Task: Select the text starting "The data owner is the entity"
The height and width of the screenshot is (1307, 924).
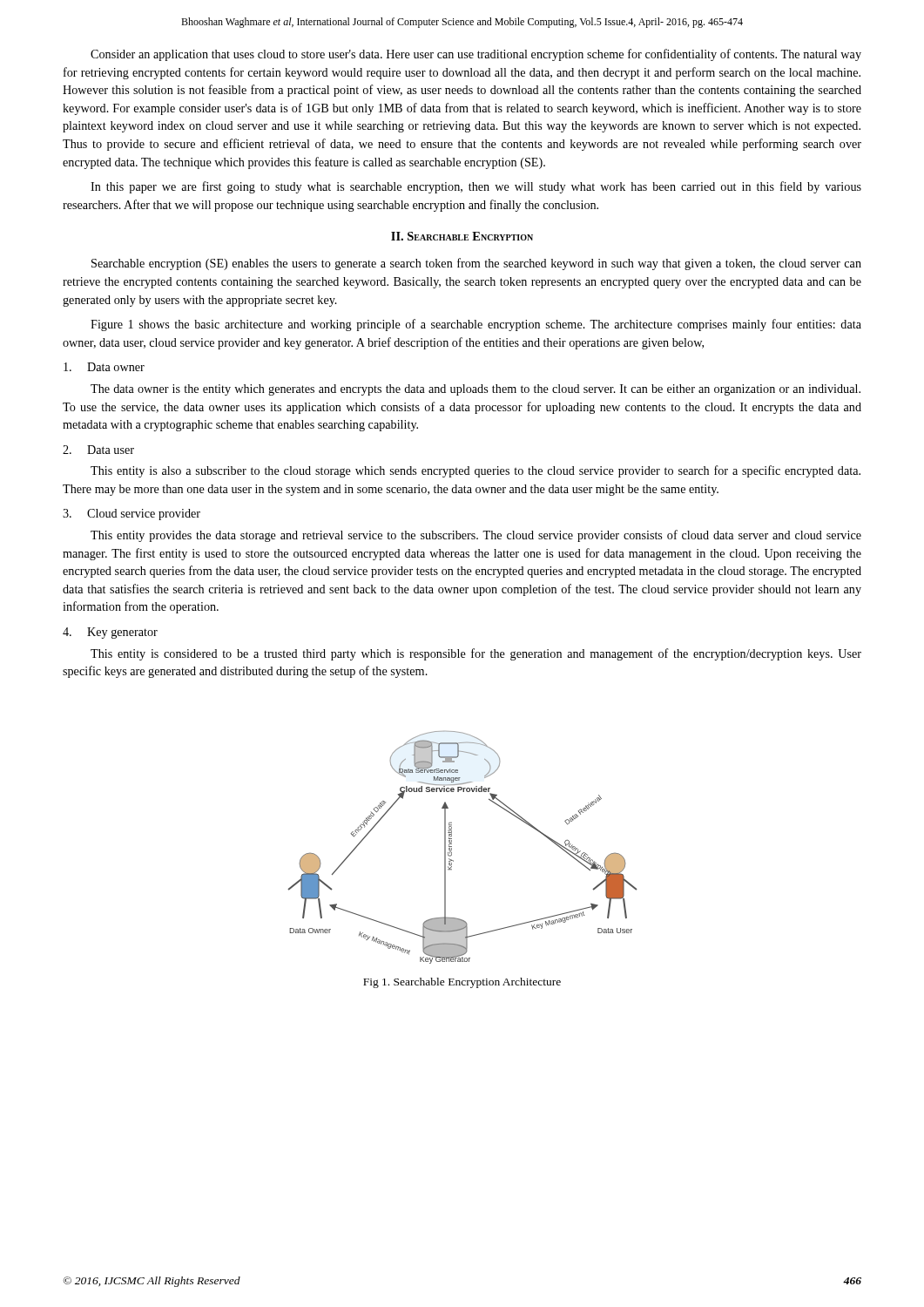Action: coord(462,407)
